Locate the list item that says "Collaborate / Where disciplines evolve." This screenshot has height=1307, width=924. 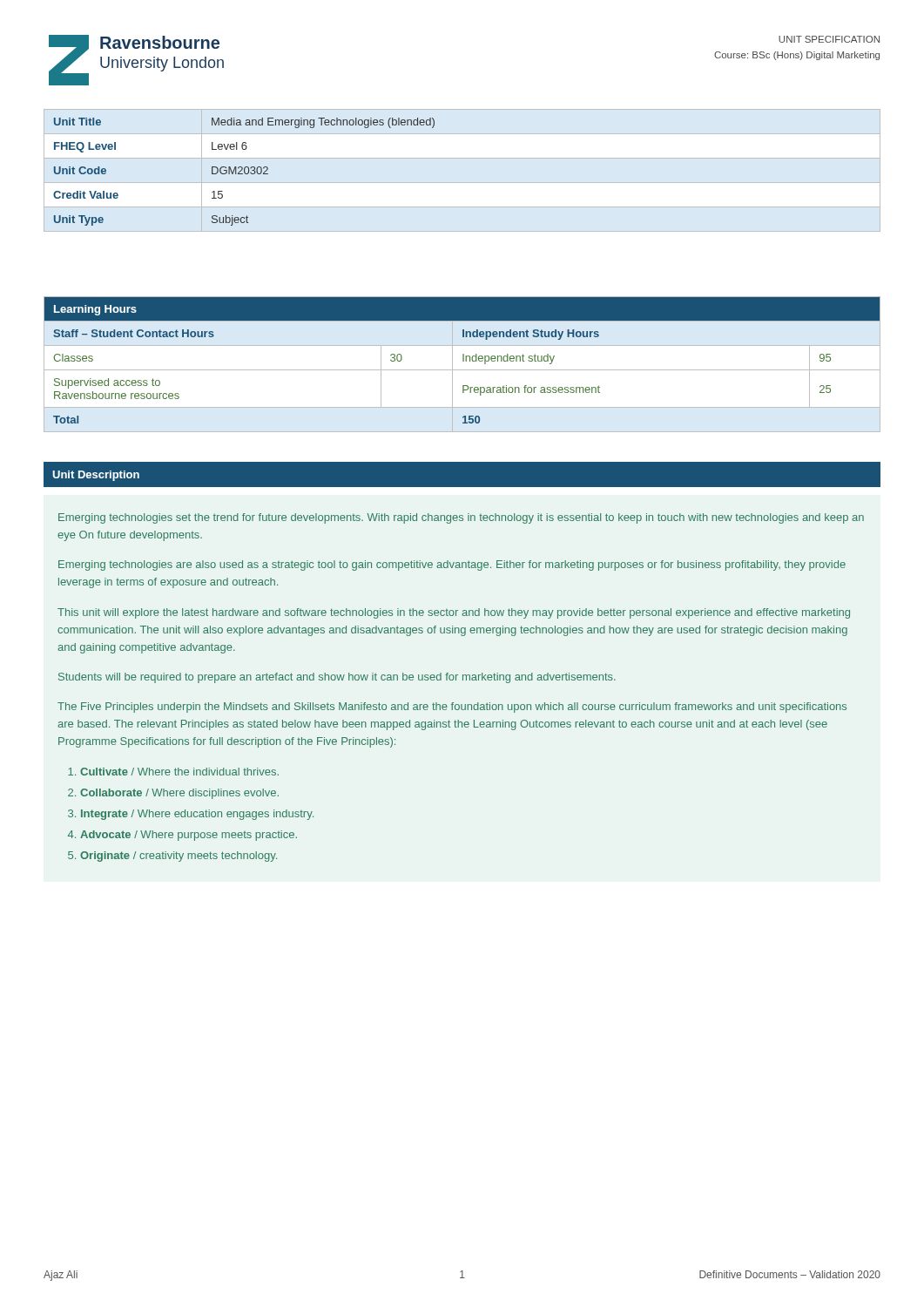tap(180, 792)
